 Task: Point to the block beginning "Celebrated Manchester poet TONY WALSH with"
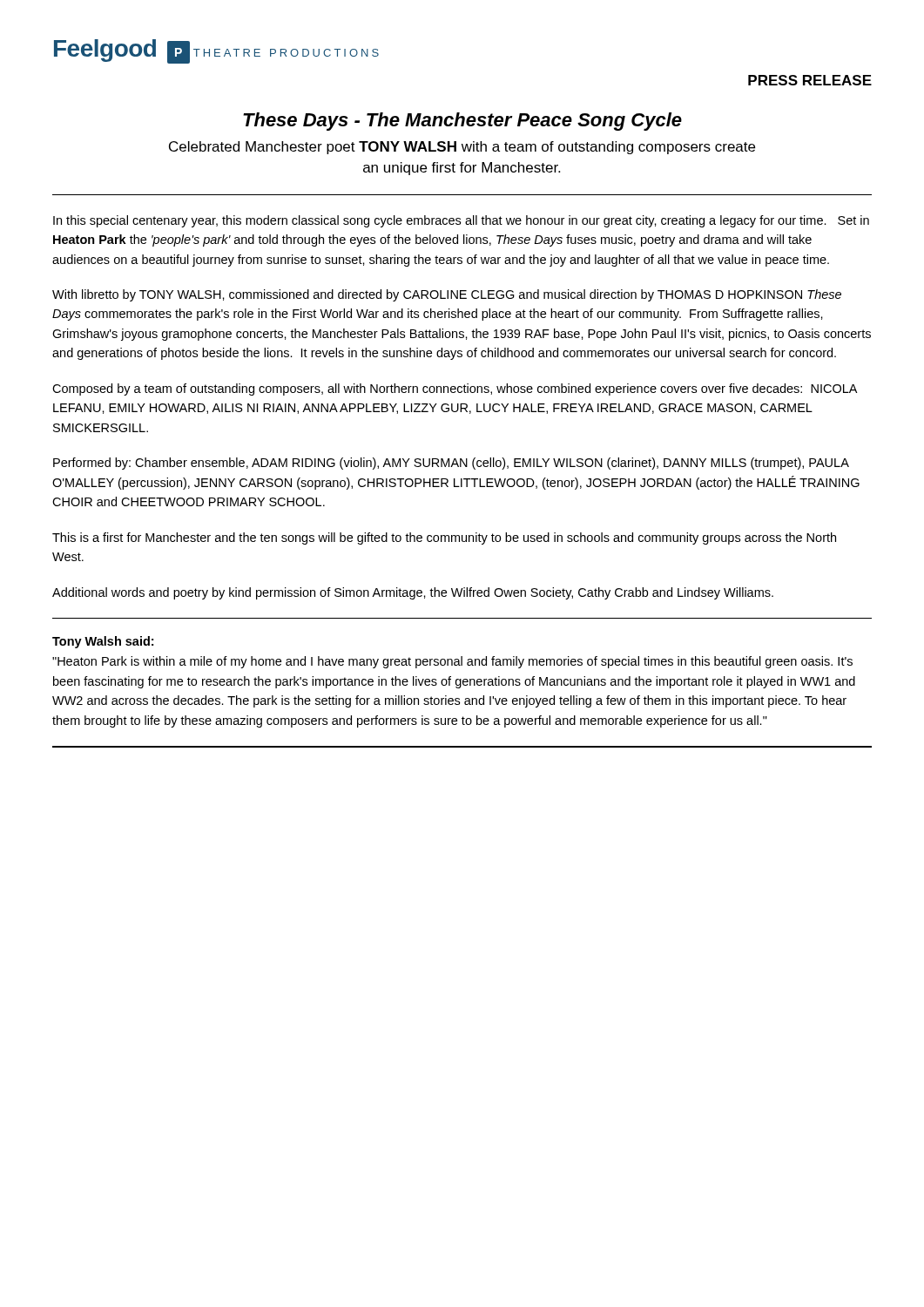[462, 157]
